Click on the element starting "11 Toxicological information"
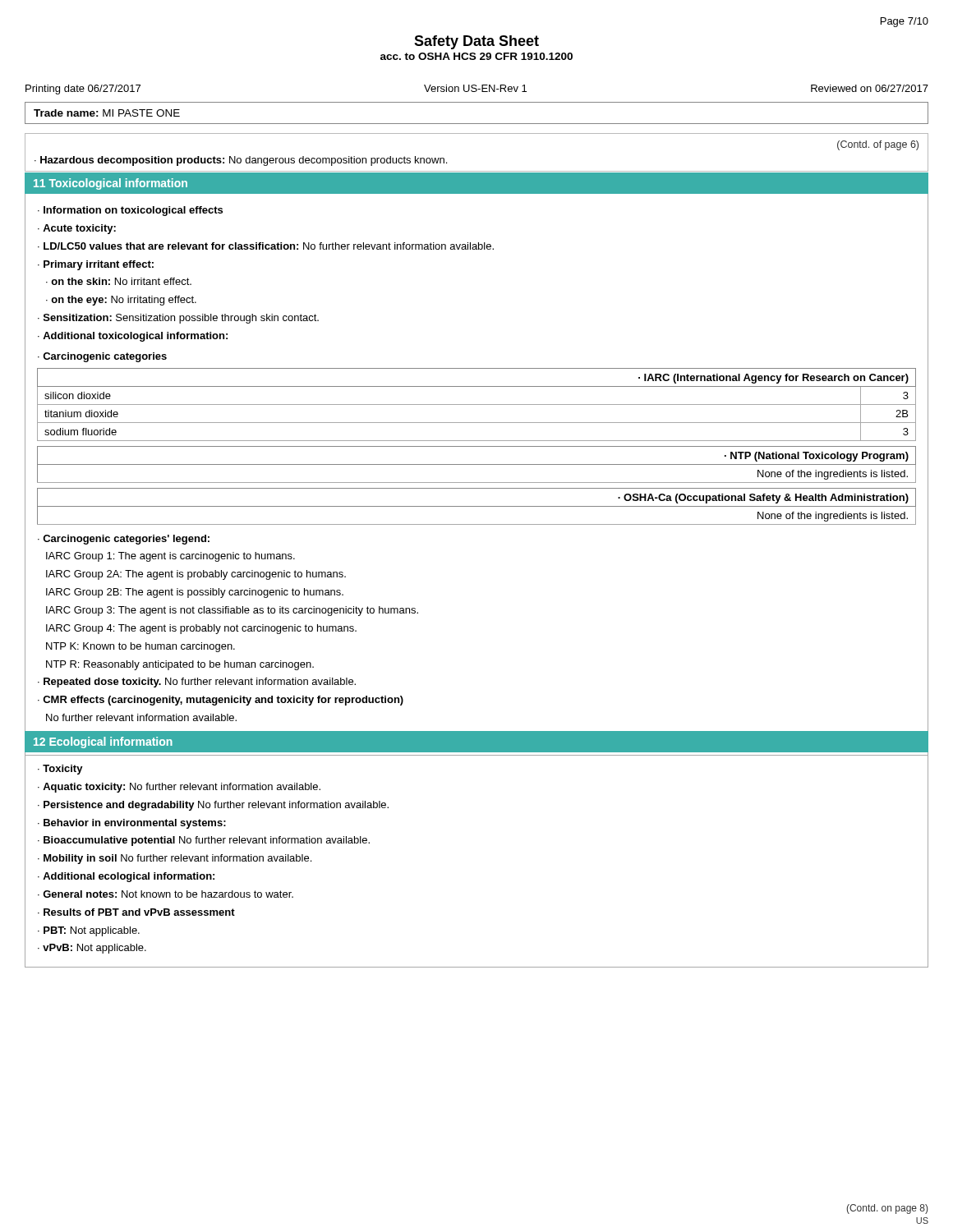 click(110, 183)
